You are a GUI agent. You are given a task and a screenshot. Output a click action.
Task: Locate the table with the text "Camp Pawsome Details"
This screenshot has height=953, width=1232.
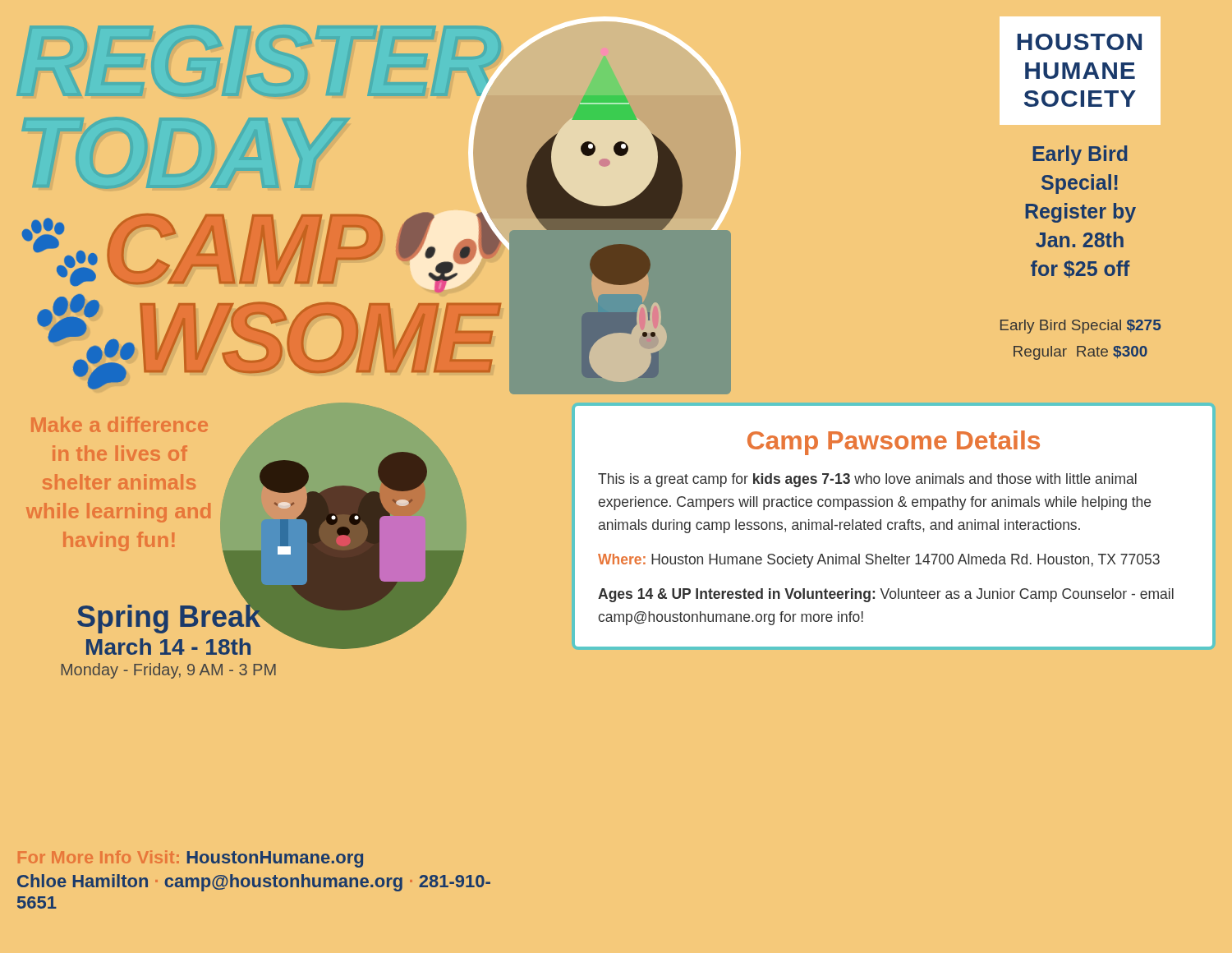[894, 526]
